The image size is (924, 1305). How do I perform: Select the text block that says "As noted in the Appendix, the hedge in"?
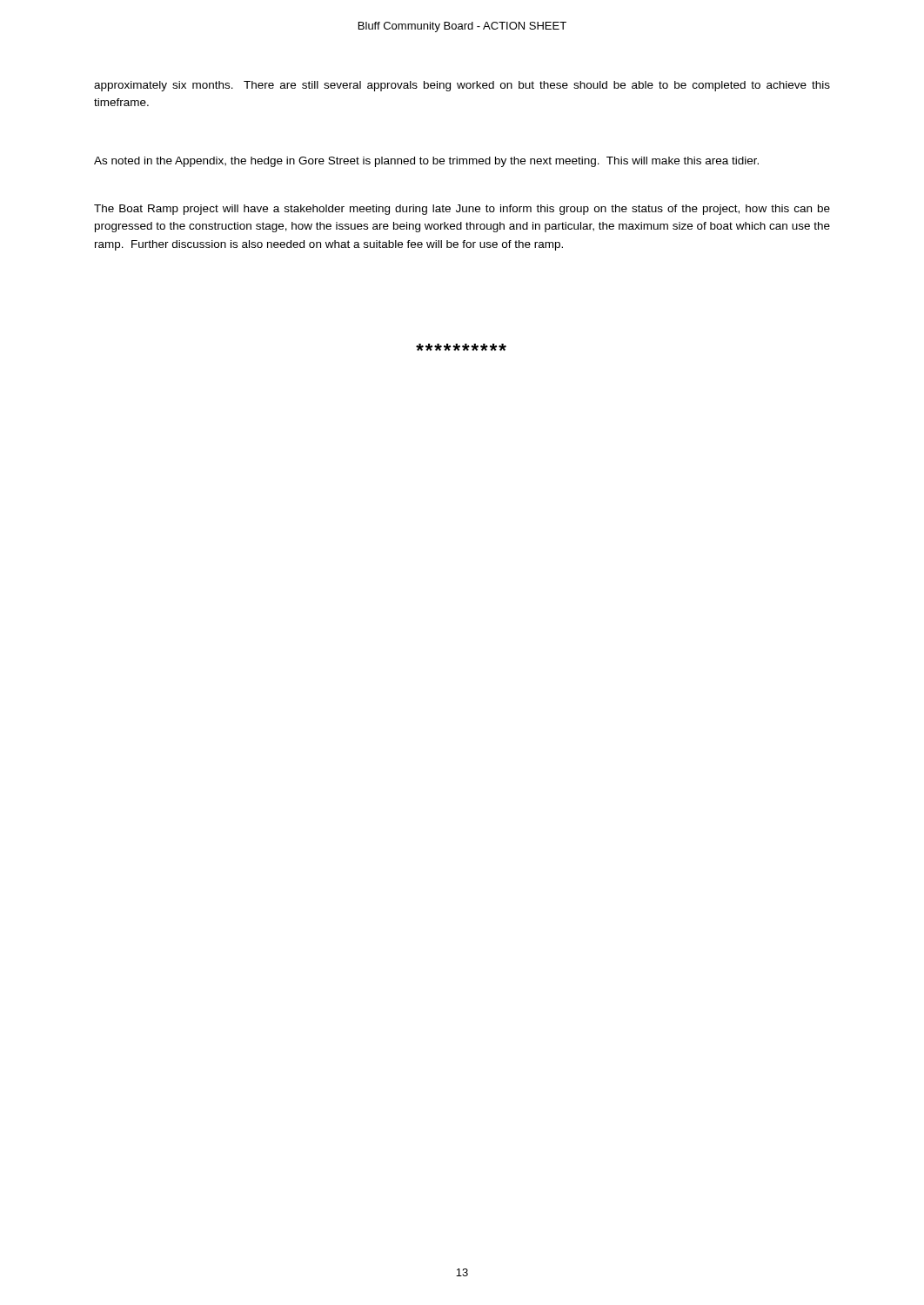(x=427, y=161)
